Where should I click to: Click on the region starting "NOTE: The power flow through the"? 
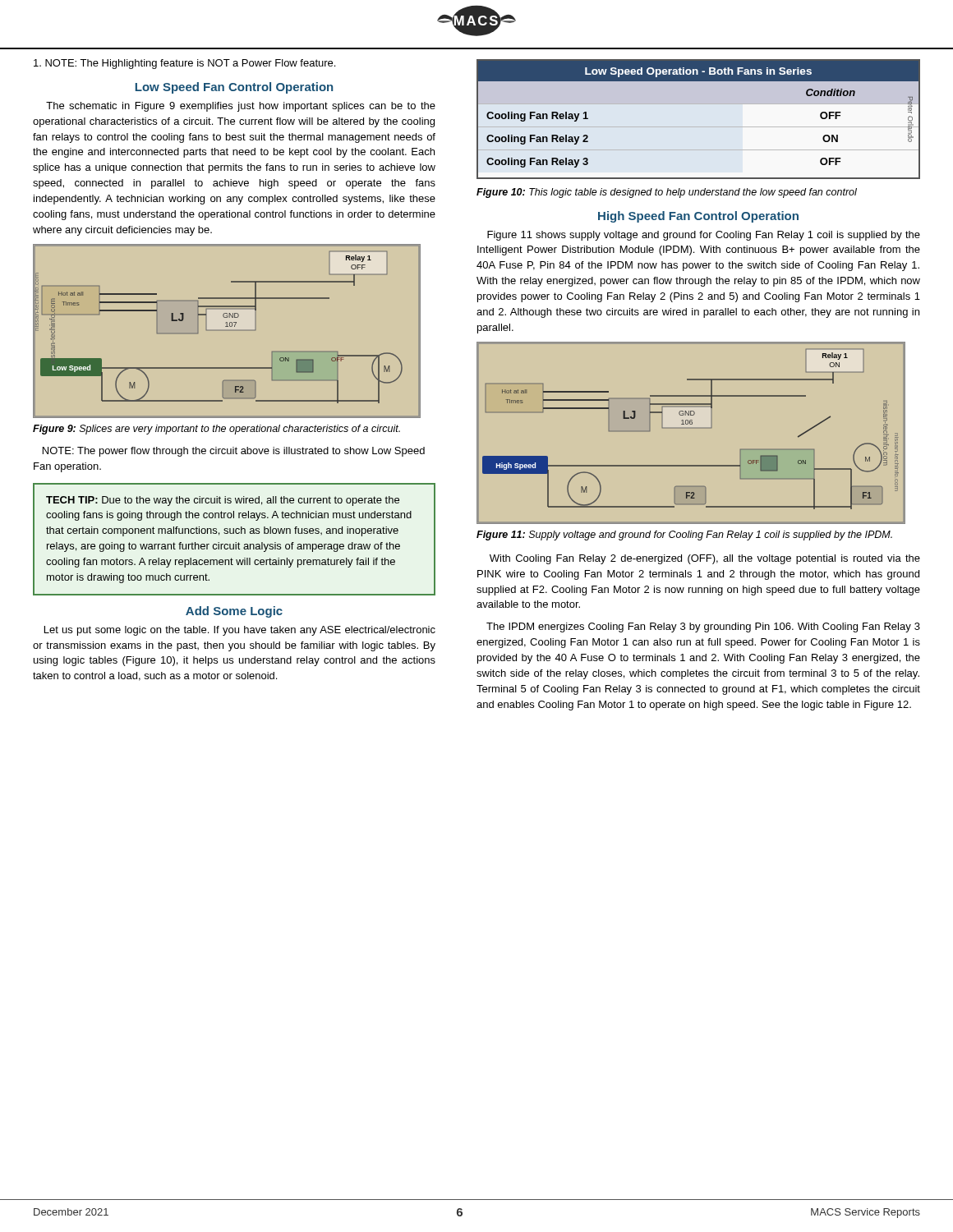(x=229, y=458)
